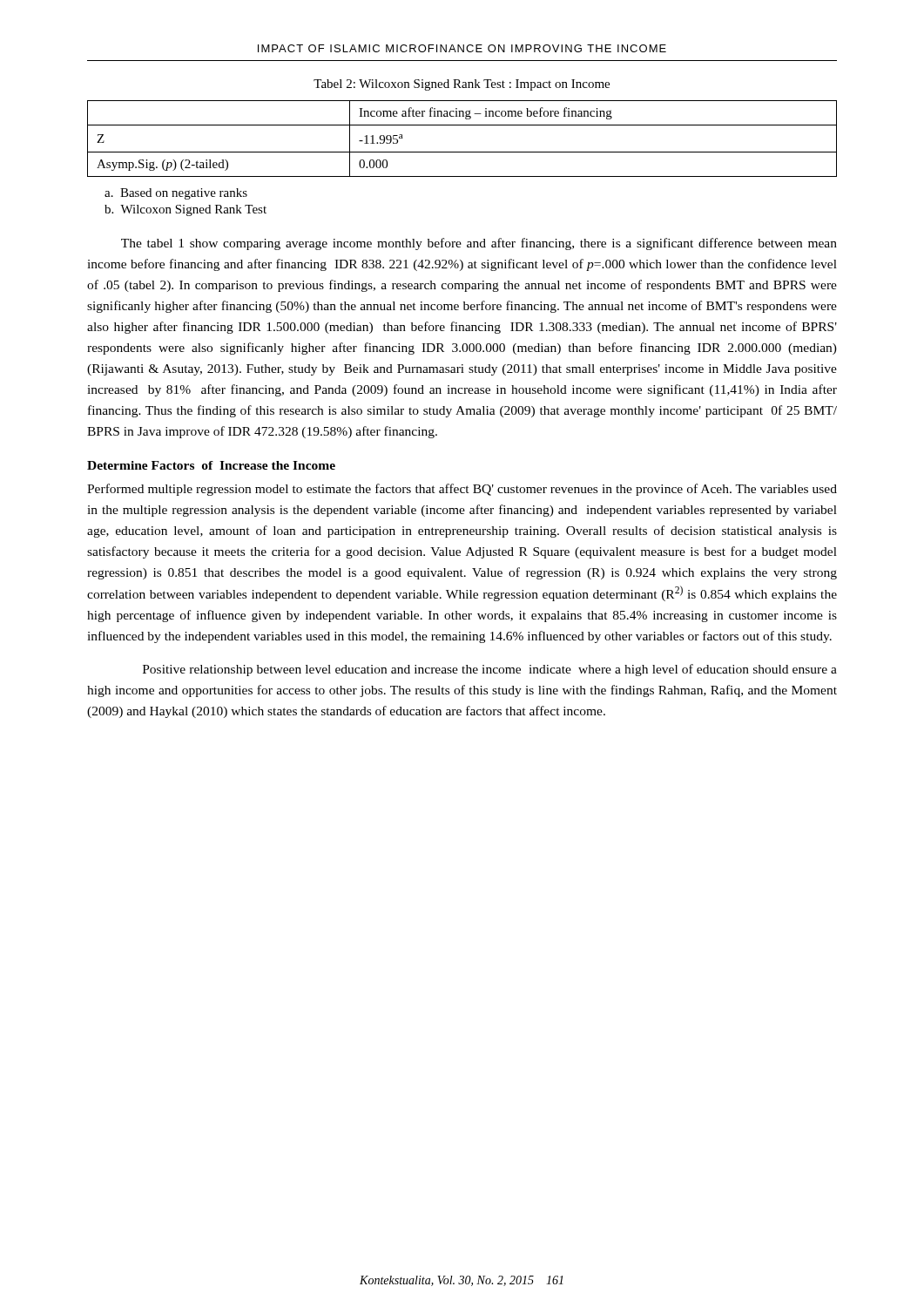The height and width of the screenshot is (1307, 924).
Task: Locate the table
Action: click(462, 139)
